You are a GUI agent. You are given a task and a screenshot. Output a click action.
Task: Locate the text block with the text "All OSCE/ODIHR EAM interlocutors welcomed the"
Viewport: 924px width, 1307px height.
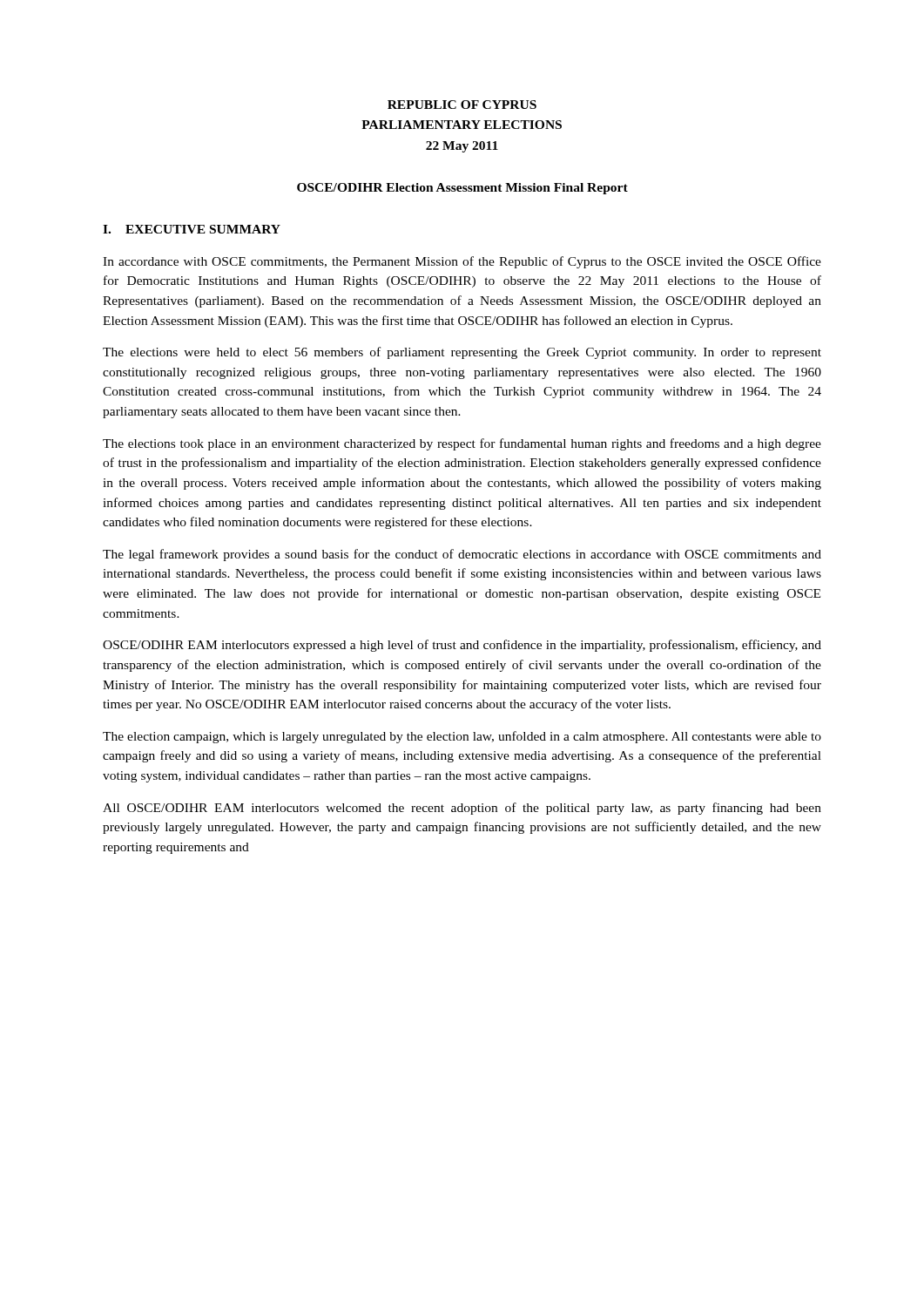coord(462,827)
